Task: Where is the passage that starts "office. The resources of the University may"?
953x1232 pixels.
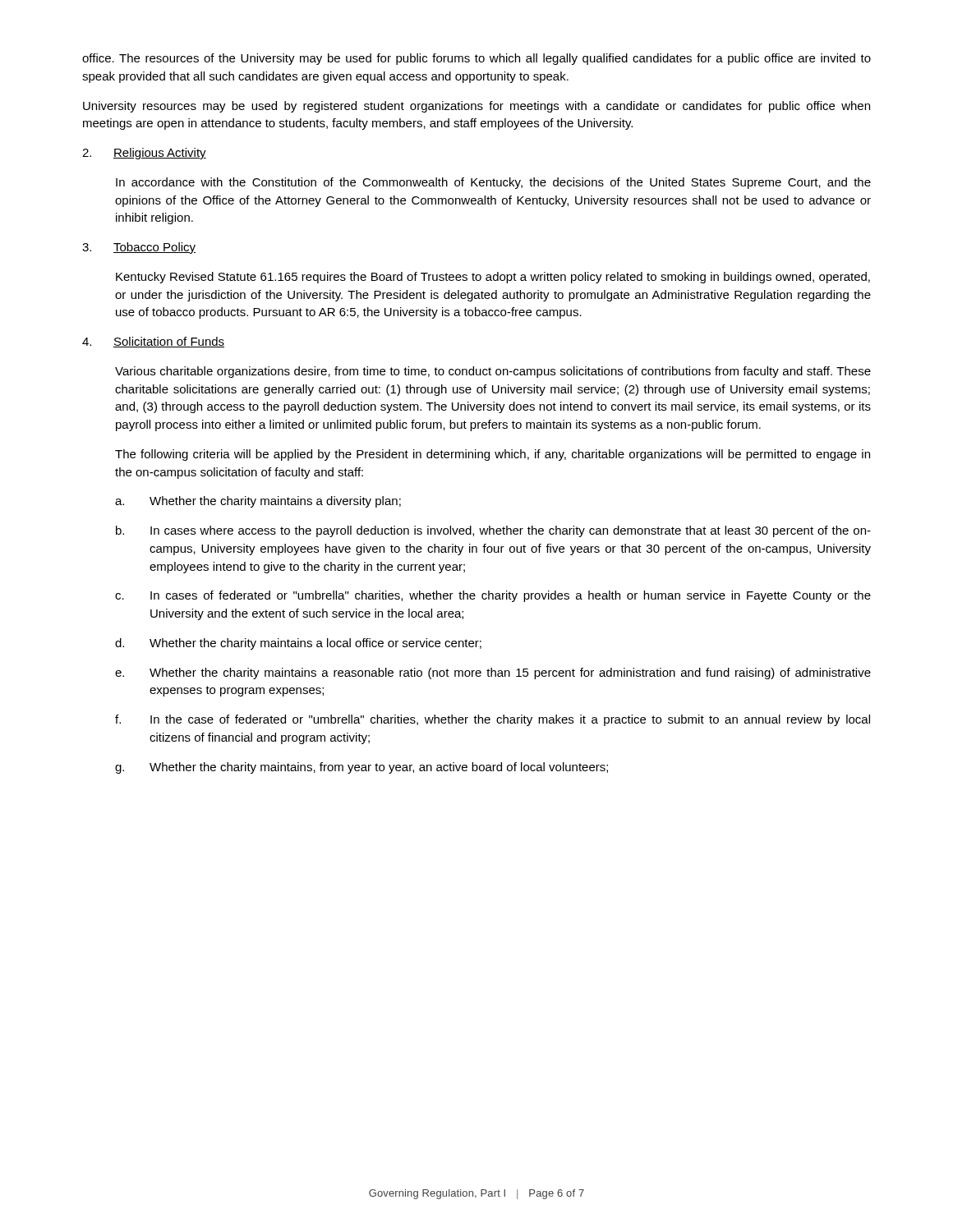Action: pyautogui.click(x=476, y=67)
